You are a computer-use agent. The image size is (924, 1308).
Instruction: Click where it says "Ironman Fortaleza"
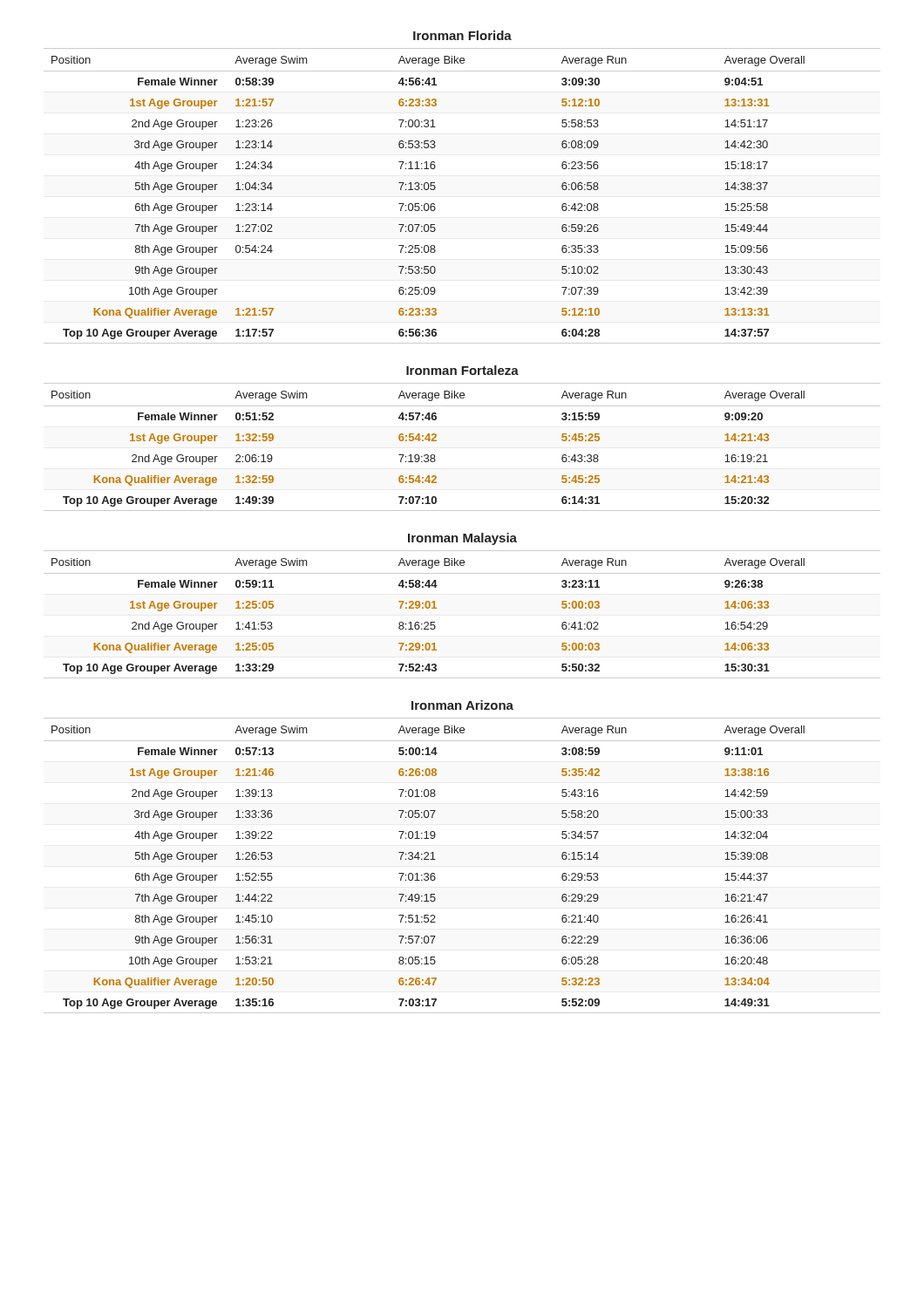tap(462, 370)
